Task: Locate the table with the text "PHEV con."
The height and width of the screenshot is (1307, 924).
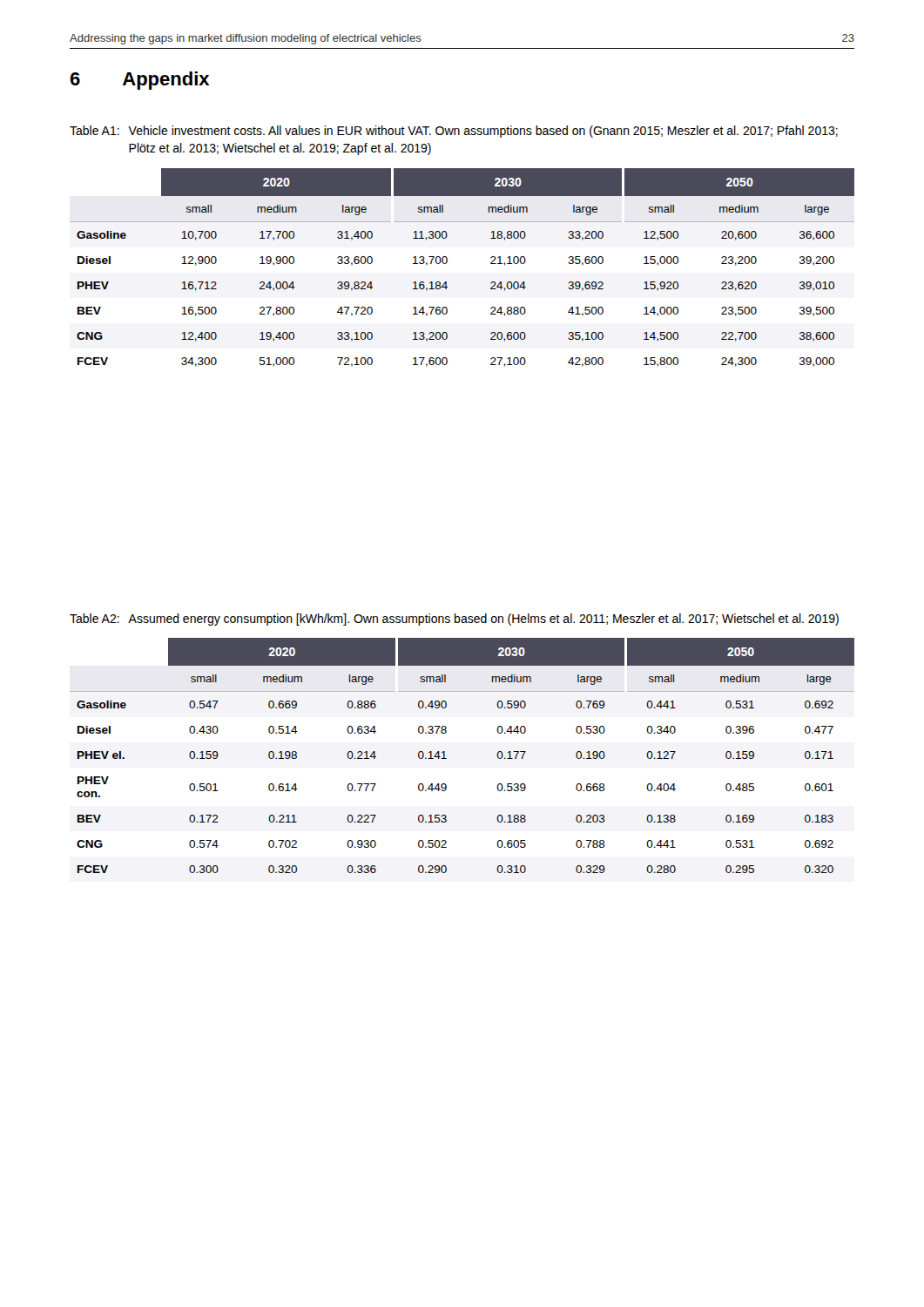Action: click(462, 760)
